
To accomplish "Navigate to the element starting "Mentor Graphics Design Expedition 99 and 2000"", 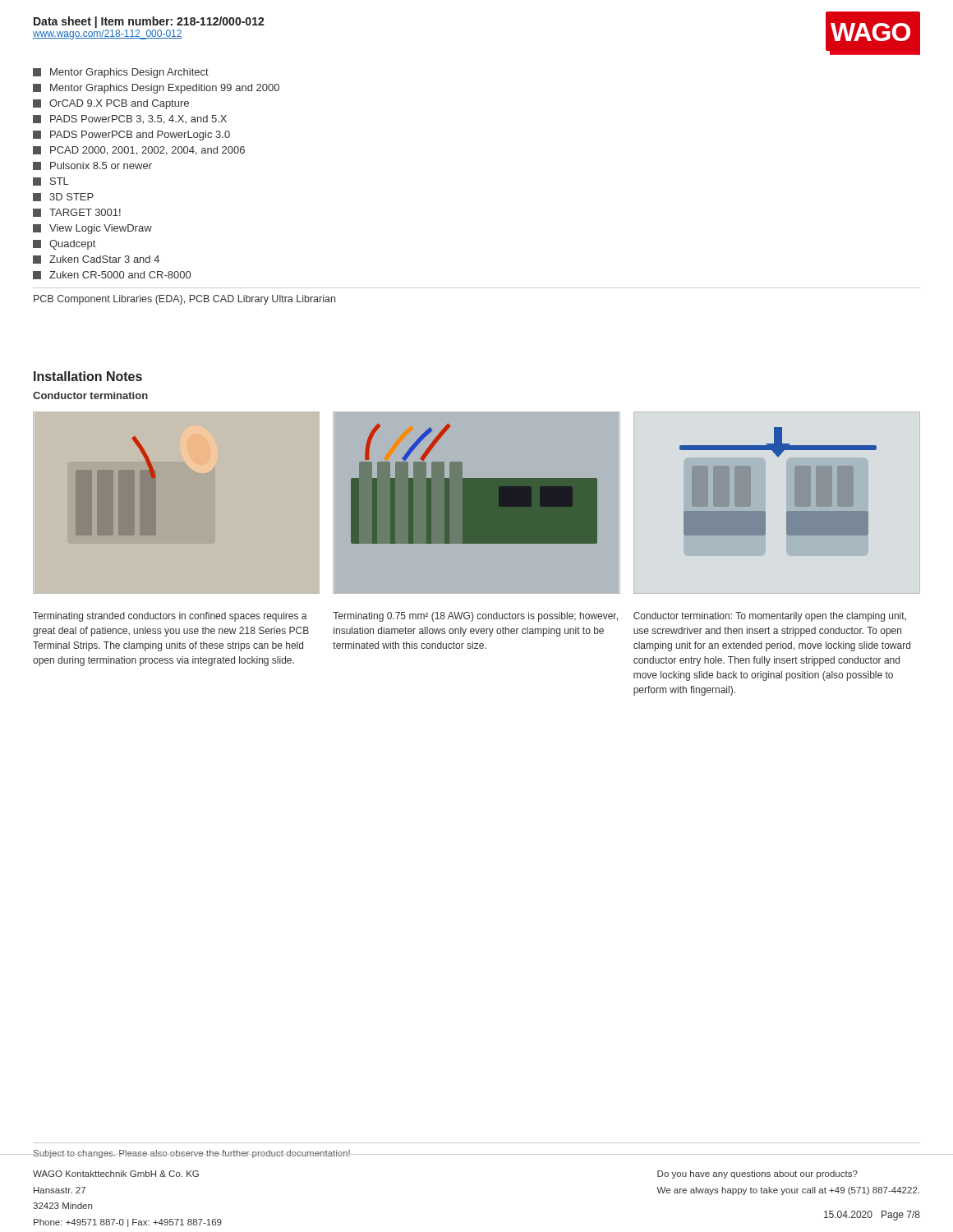I will (x=156, y=87).
